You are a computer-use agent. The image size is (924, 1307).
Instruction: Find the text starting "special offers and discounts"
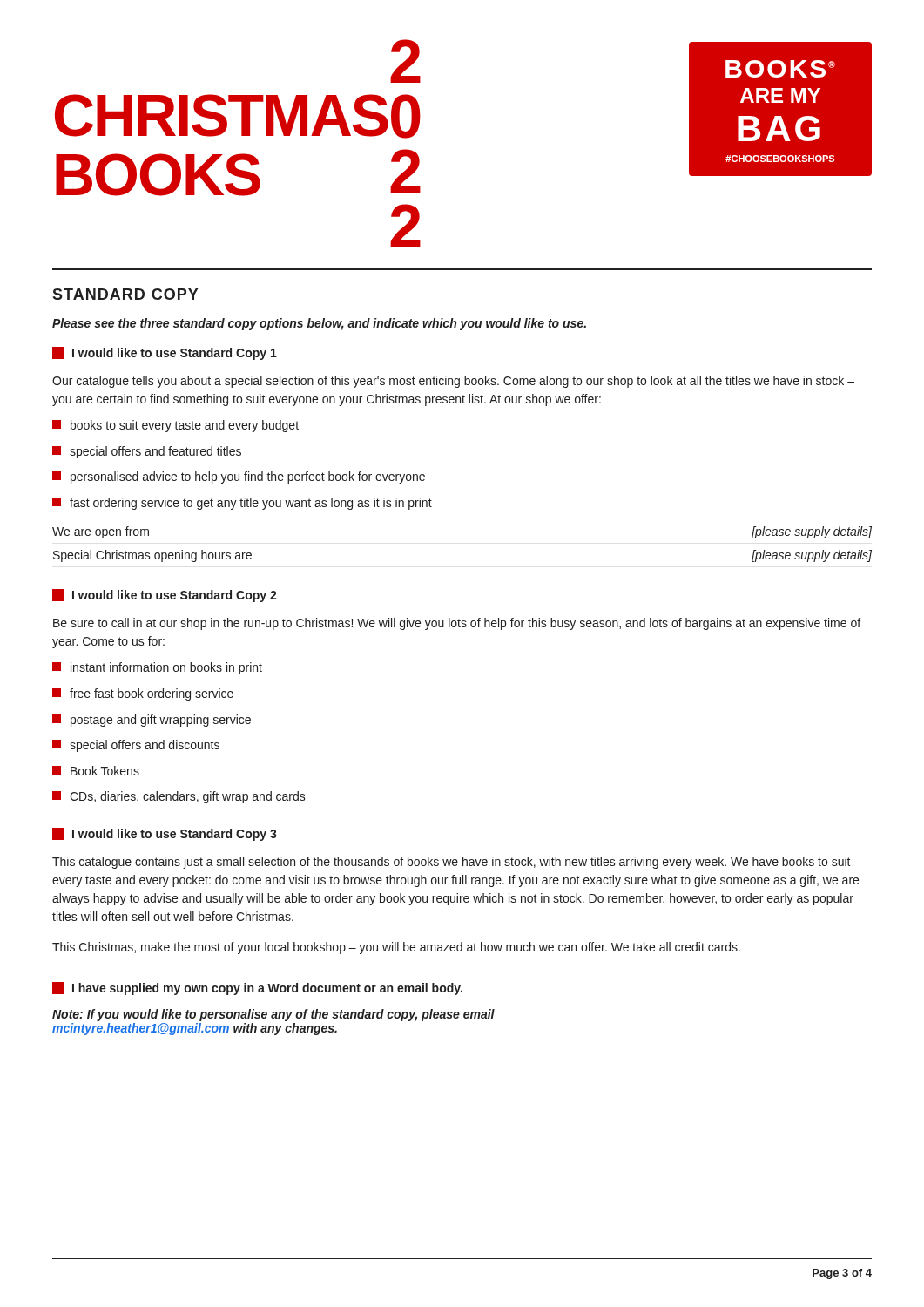click(136, 746)
